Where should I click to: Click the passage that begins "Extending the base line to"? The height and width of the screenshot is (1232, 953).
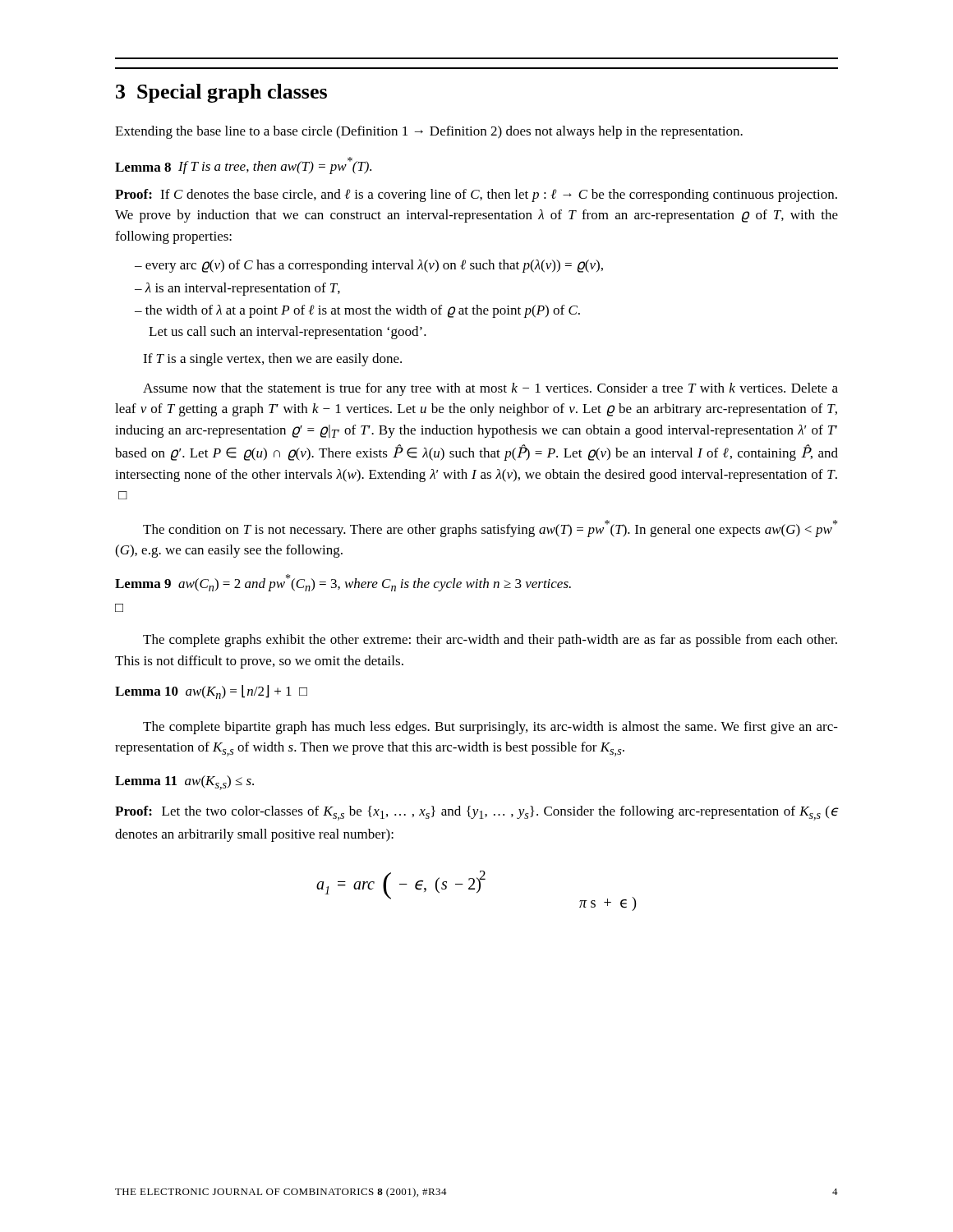pyautogui.click(x=429, y=131)
